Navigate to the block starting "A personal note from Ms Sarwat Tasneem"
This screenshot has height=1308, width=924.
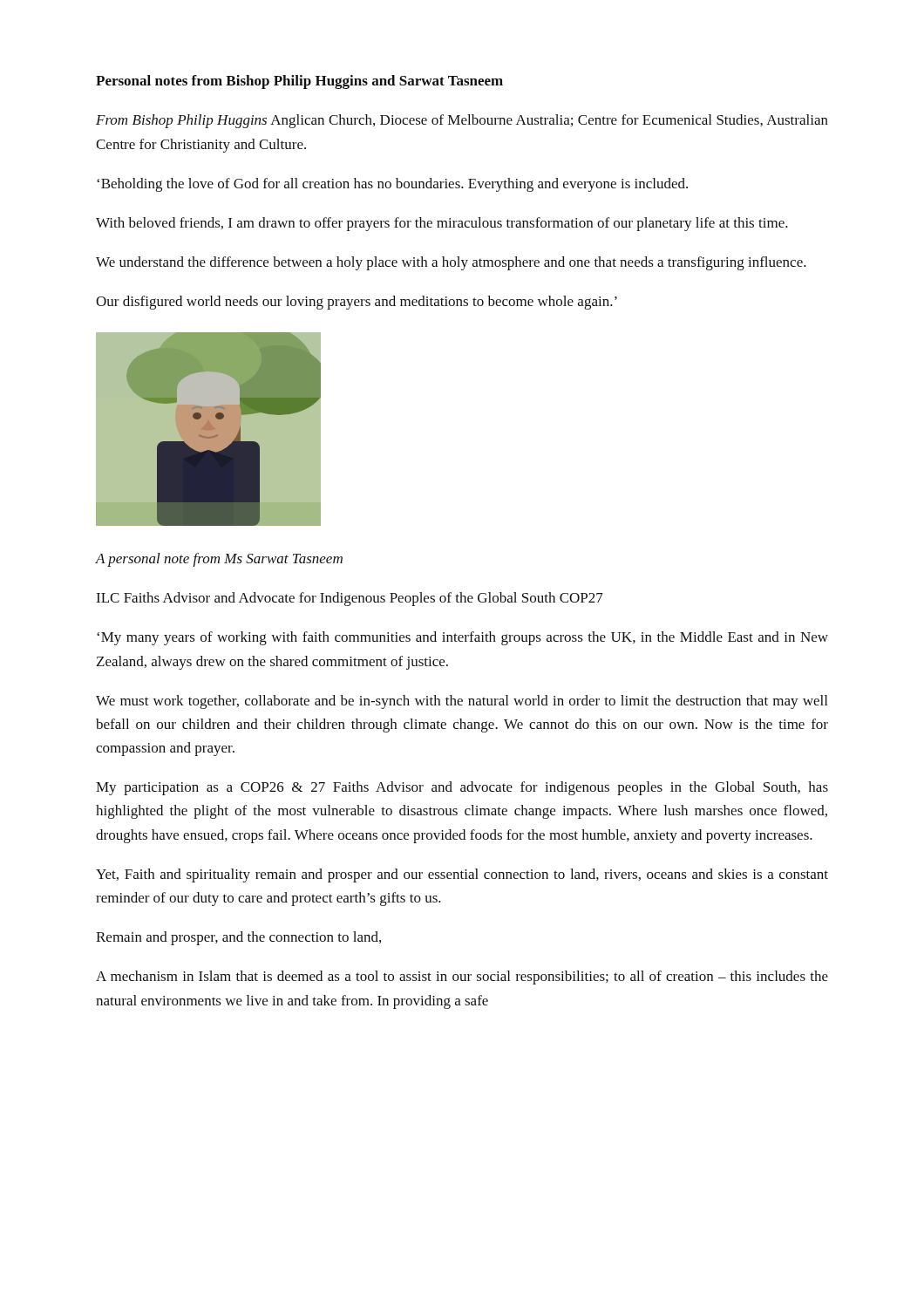coord(220,558)
